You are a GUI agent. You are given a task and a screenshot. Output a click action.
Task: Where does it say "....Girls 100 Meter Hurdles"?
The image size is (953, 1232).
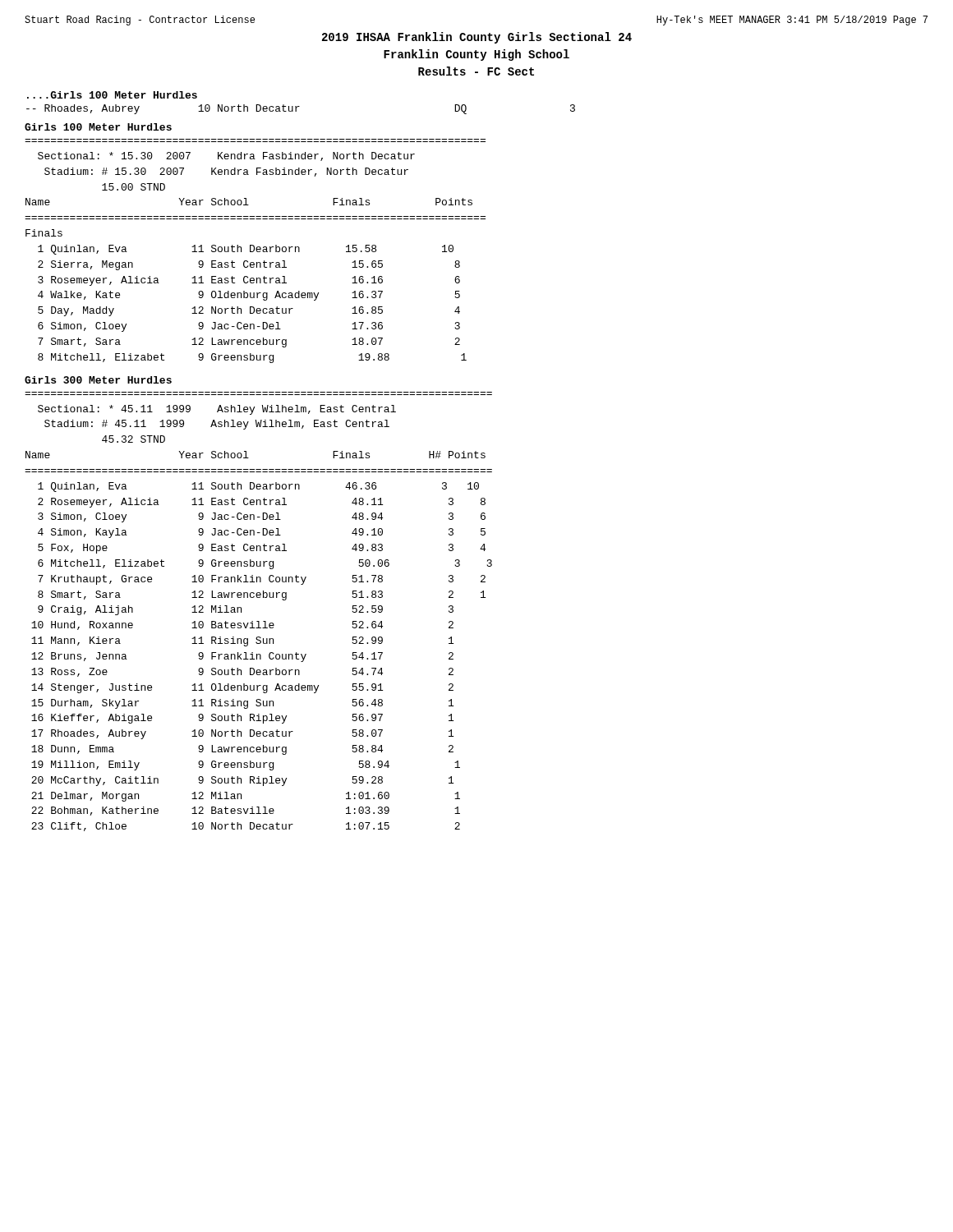coord(111,96)
